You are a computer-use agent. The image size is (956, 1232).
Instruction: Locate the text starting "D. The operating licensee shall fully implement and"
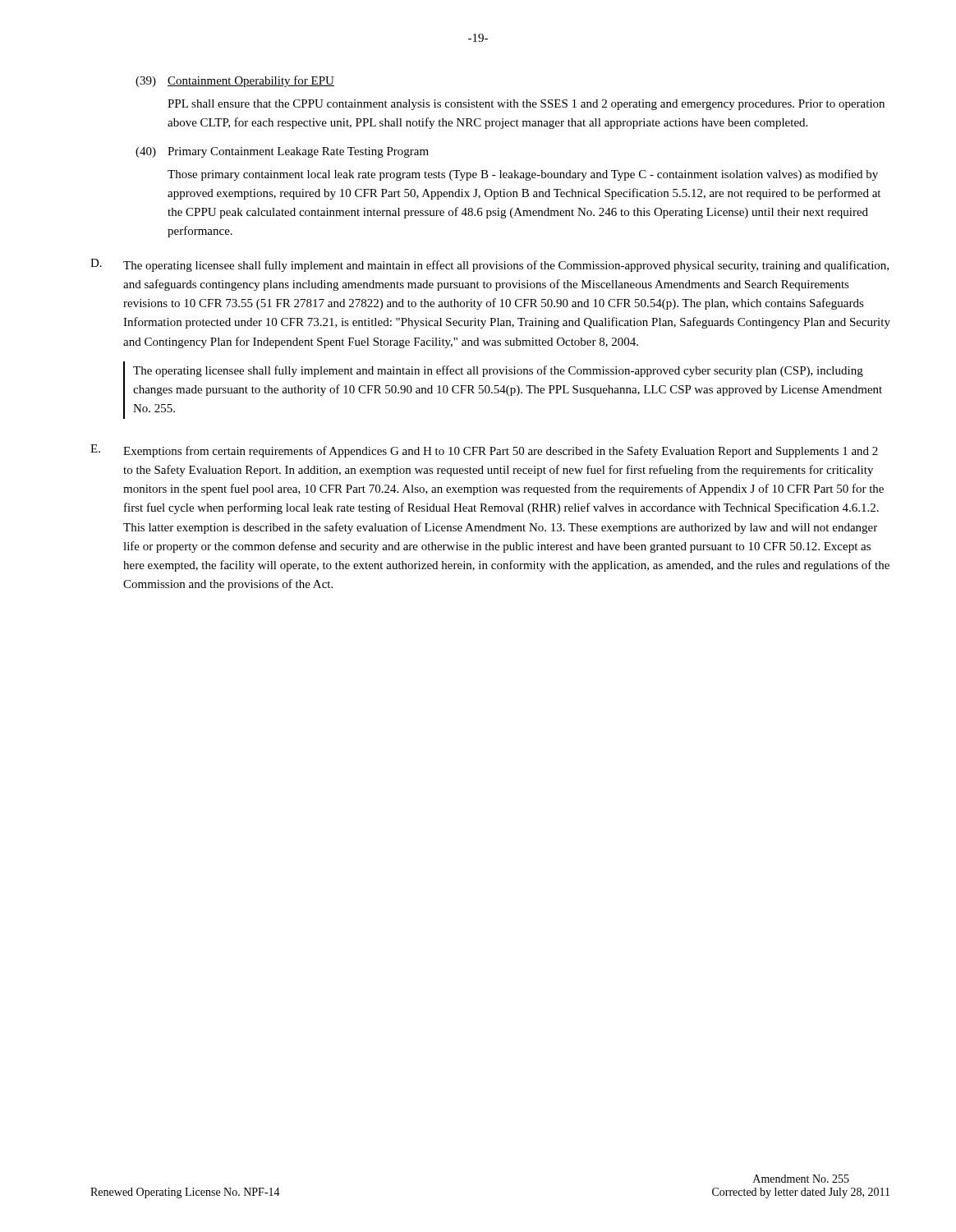[490, 342]
